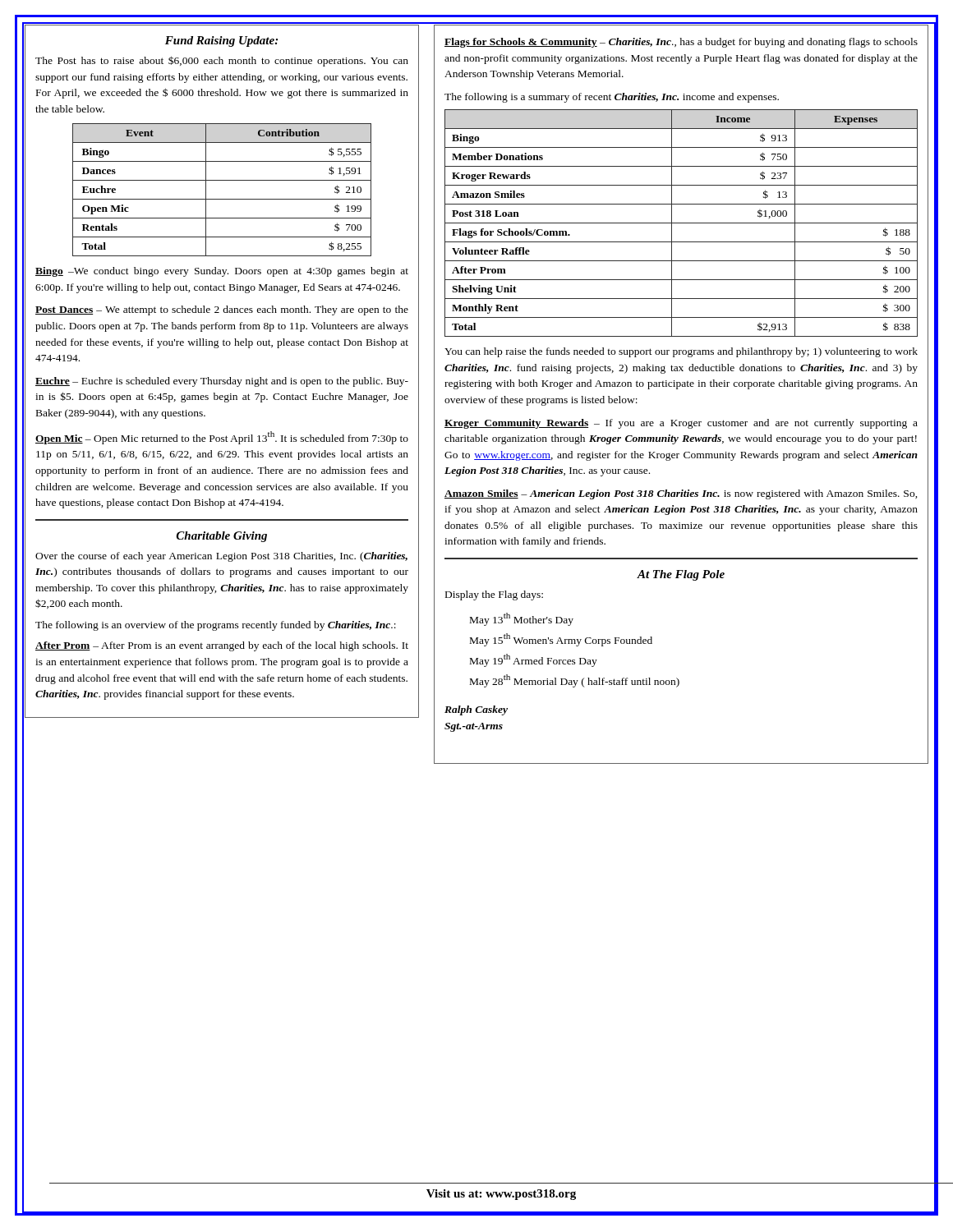Click on the table containing "$ 5,555"
Viewport: 953px width, 1232px height.
222,190
